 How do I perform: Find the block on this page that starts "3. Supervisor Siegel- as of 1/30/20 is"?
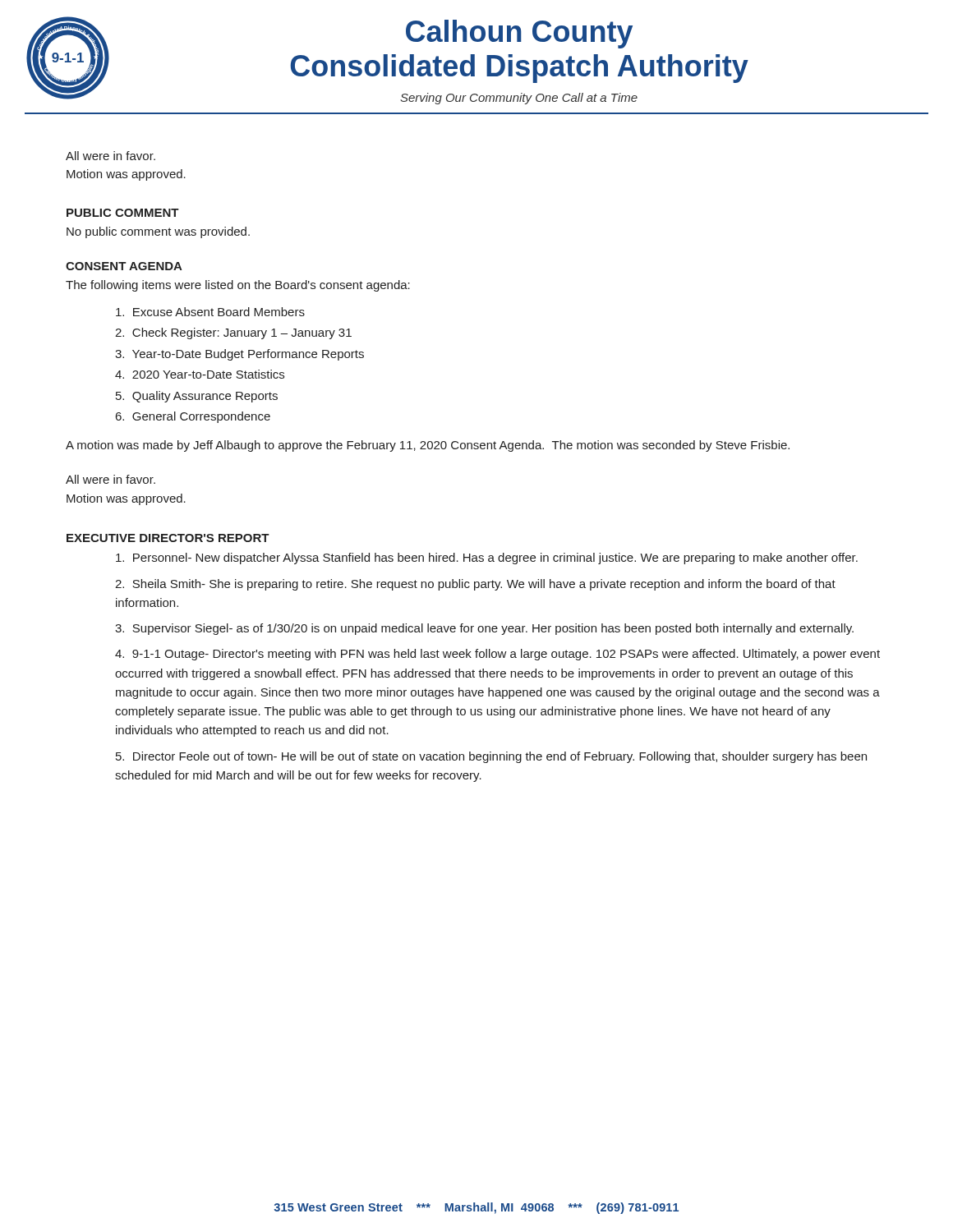485,628
